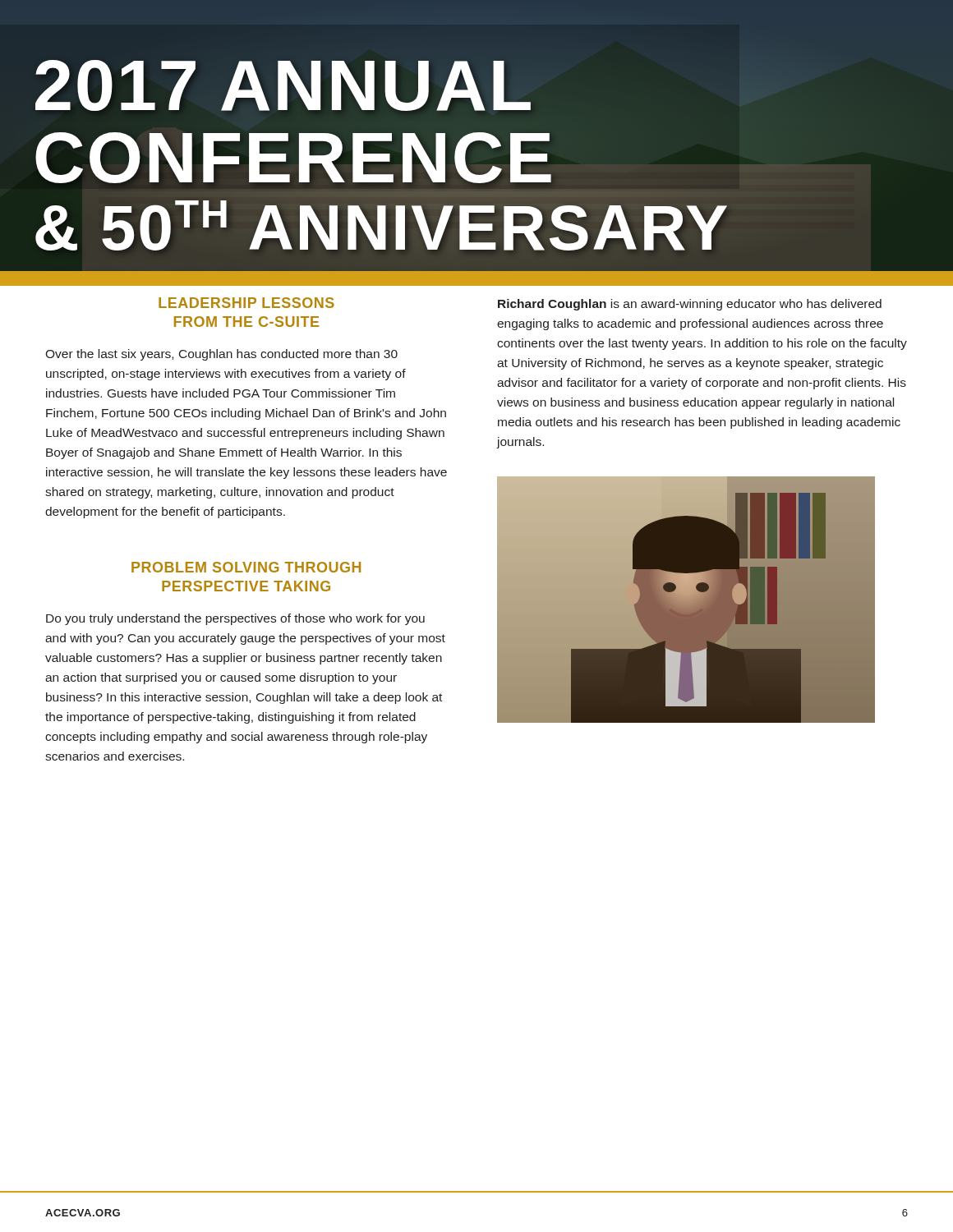Image resolution: width=953 pixels, height=1232 pixels.
Task: Locate the element starting "Over the last six years,"
Action: pyautogui.click(x=246, y=432)
